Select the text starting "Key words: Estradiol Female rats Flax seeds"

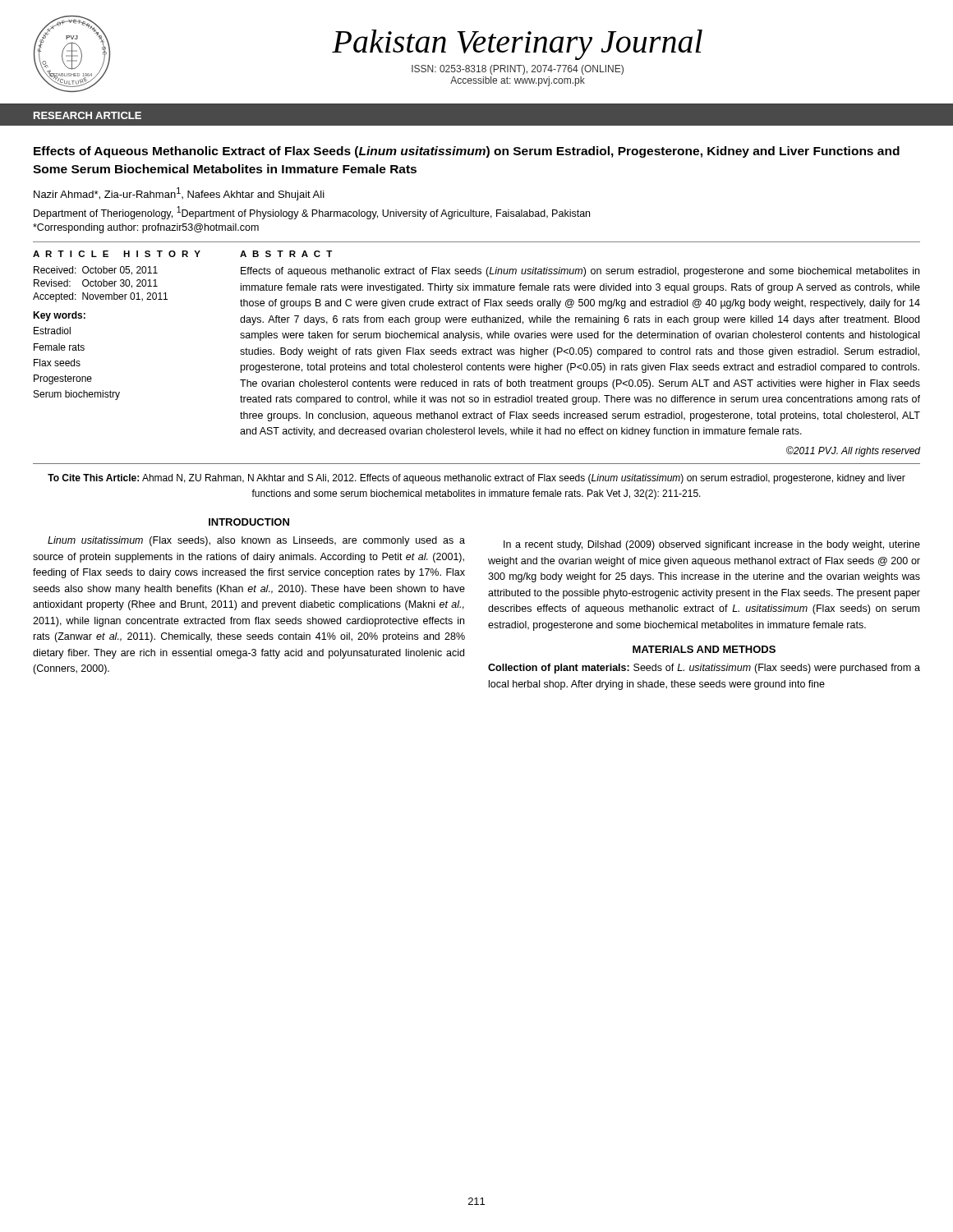click(x=59, y=316)
